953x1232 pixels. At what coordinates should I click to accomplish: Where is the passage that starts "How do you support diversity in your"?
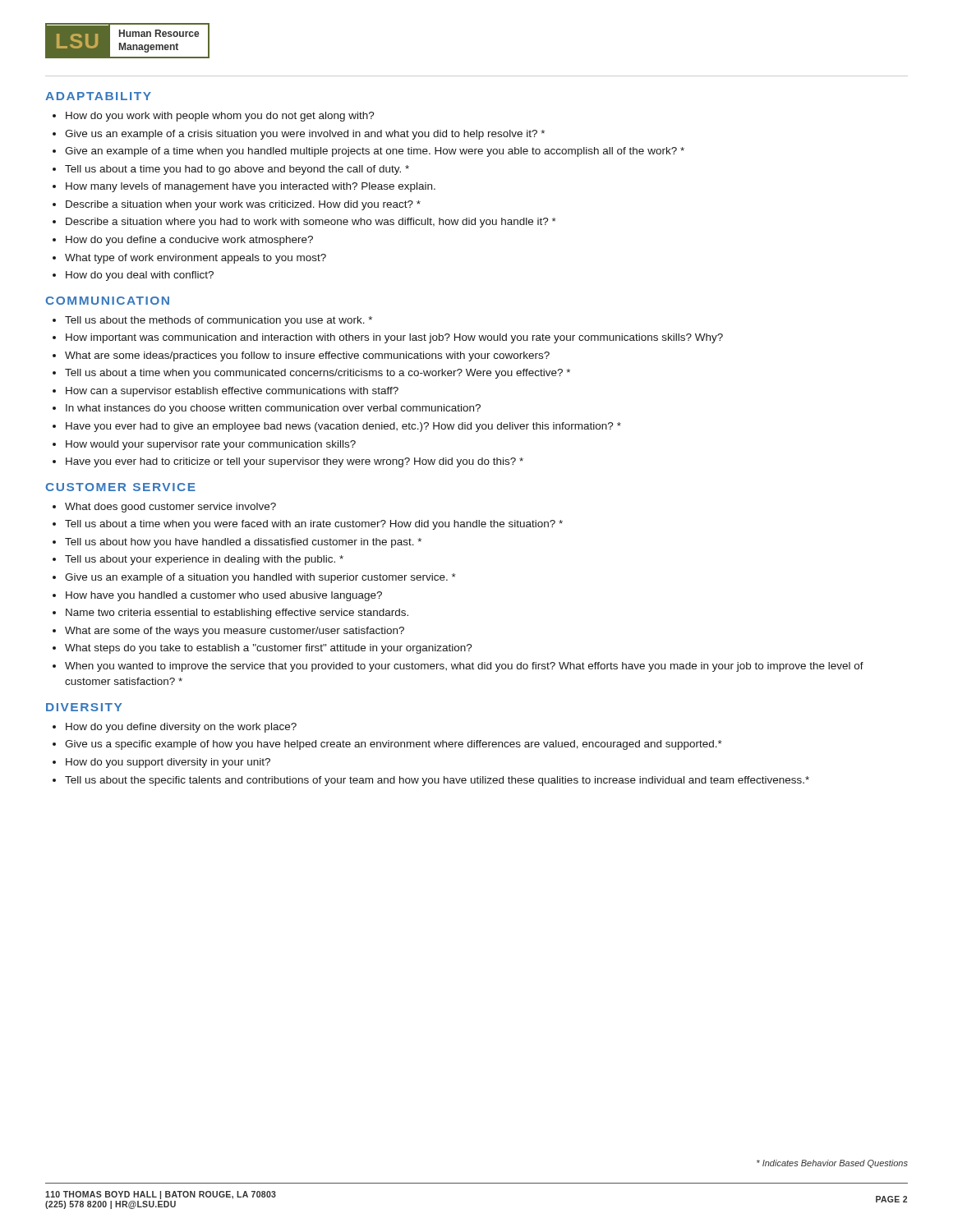[x=168, y=762]
